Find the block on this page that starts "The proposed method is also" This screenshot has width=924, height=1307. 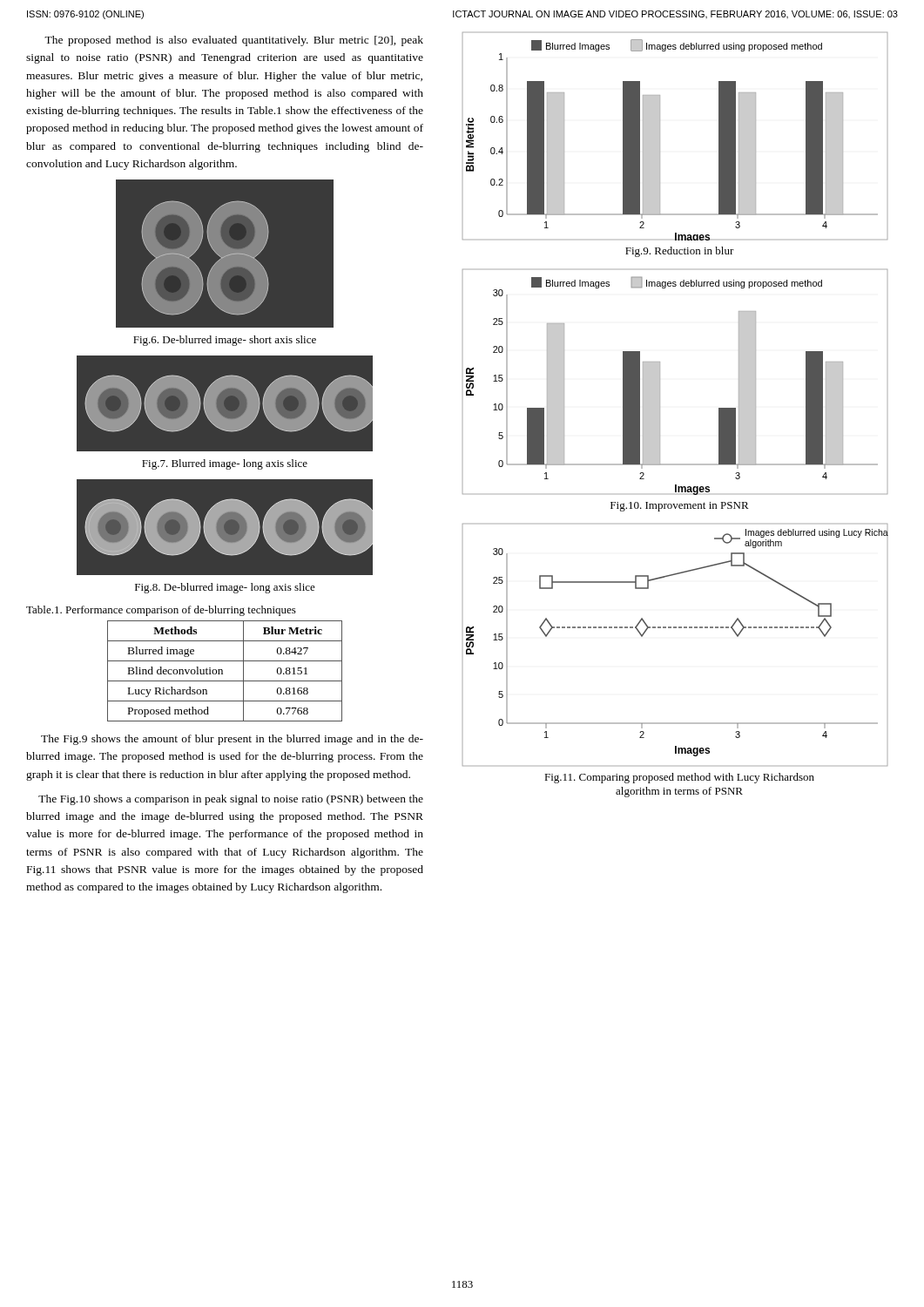pyautogui.click(x=225, y=101)
